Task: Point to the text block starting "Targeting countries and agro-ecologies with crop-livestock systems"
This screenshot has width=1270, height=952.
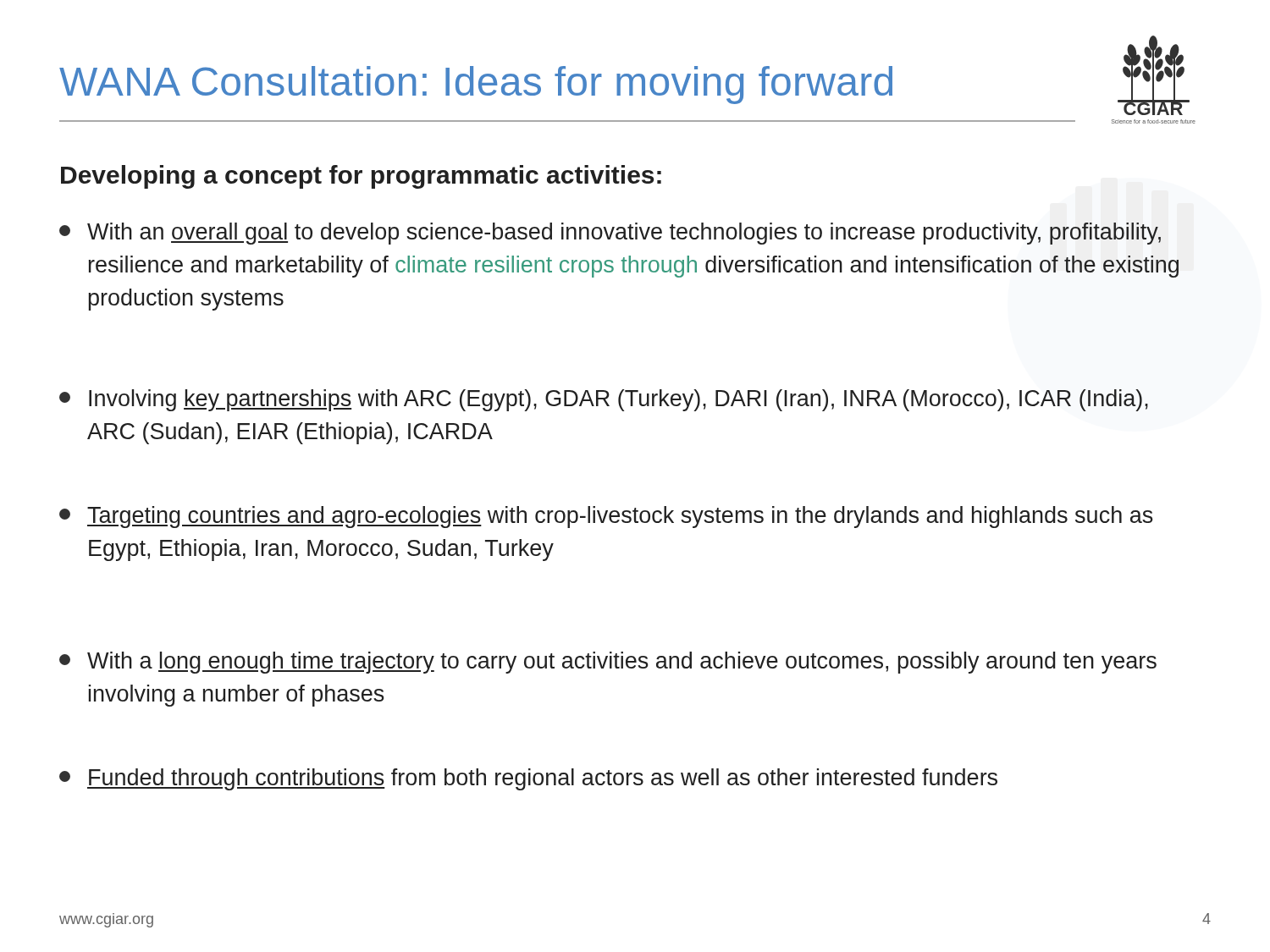Action: [x=622, y=532]
